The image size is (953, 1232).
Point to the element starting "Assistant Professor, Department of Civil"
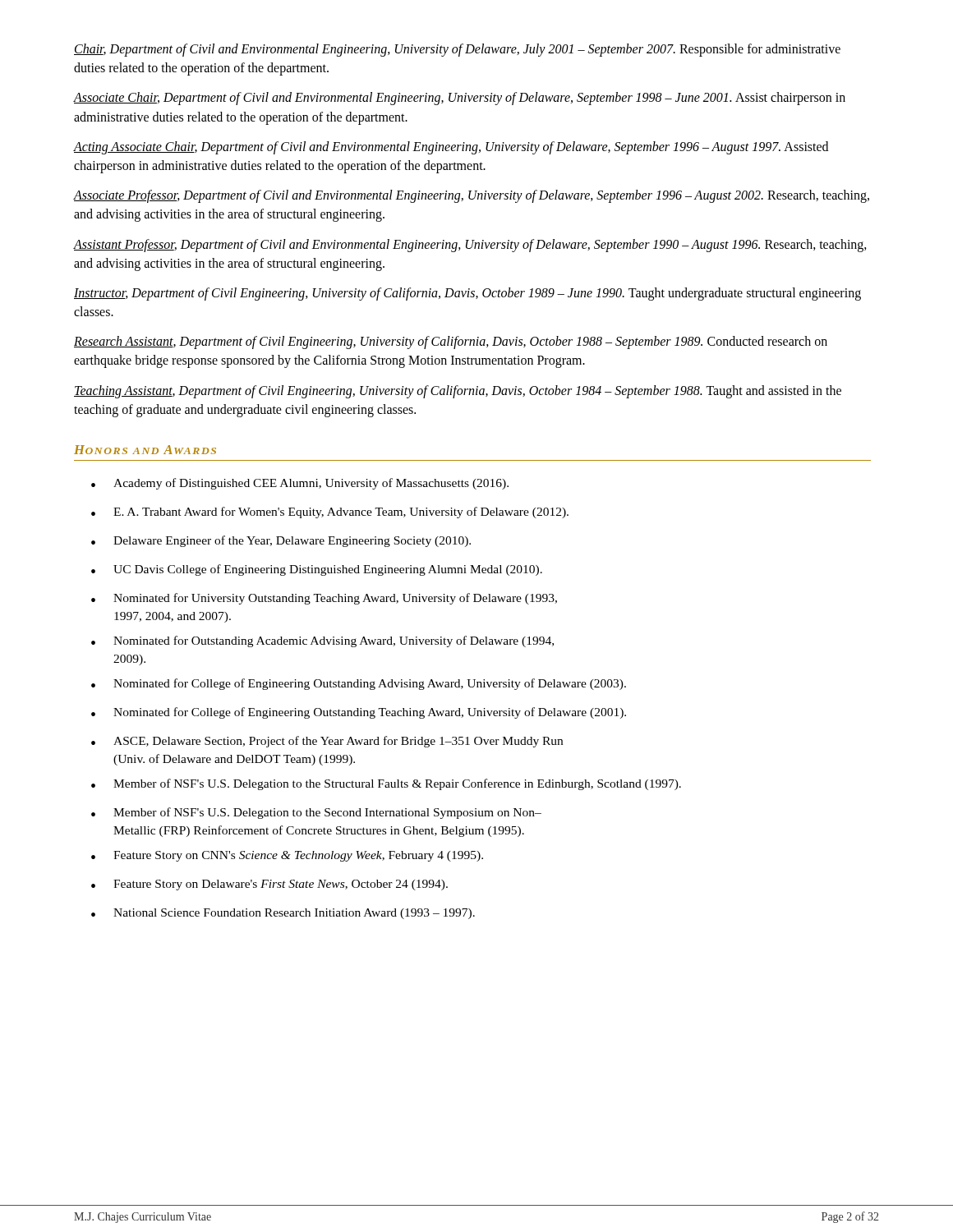[470, 253]
